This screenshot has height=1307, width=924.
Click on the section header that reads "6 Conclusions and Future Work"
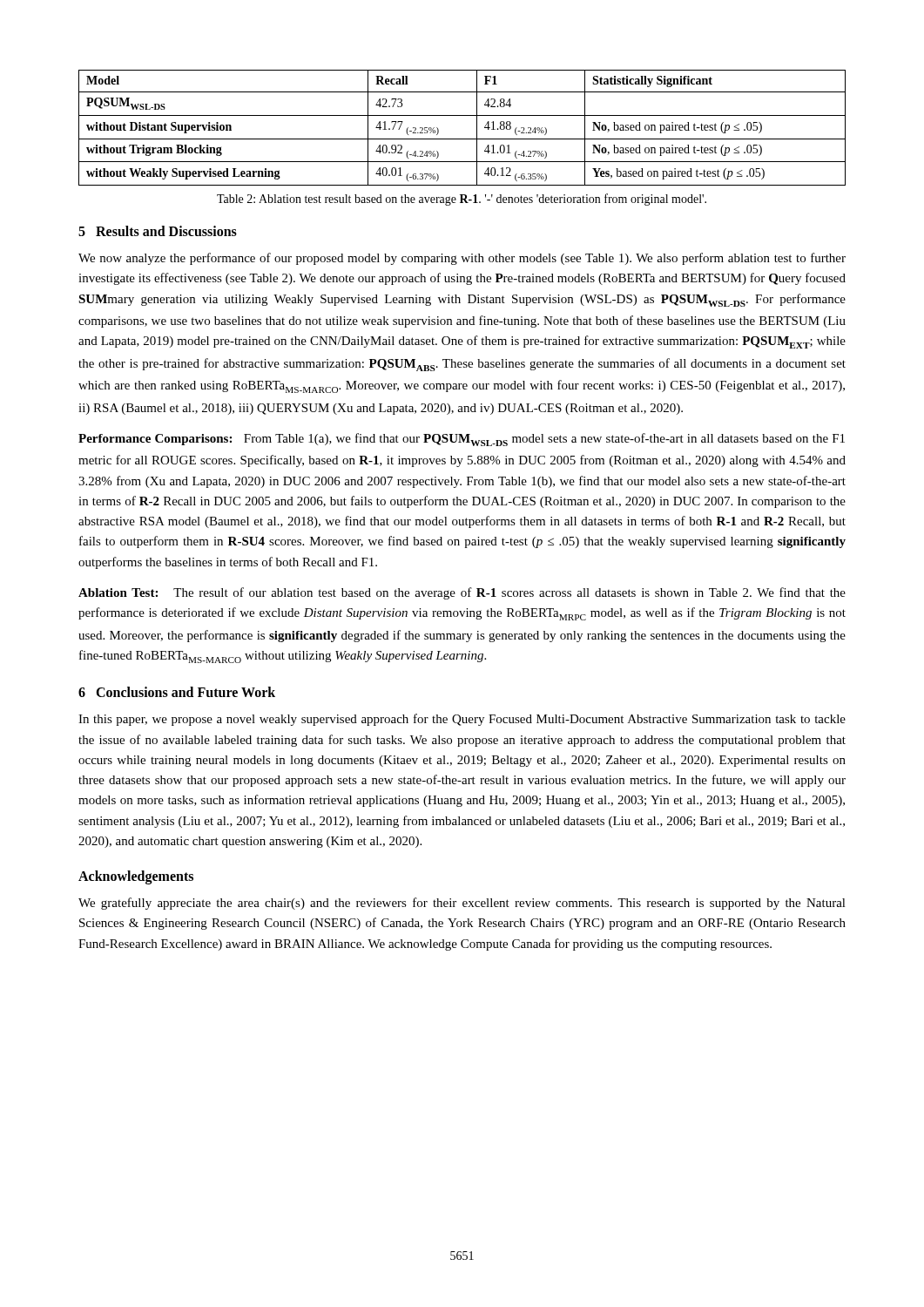coord(177,693)
